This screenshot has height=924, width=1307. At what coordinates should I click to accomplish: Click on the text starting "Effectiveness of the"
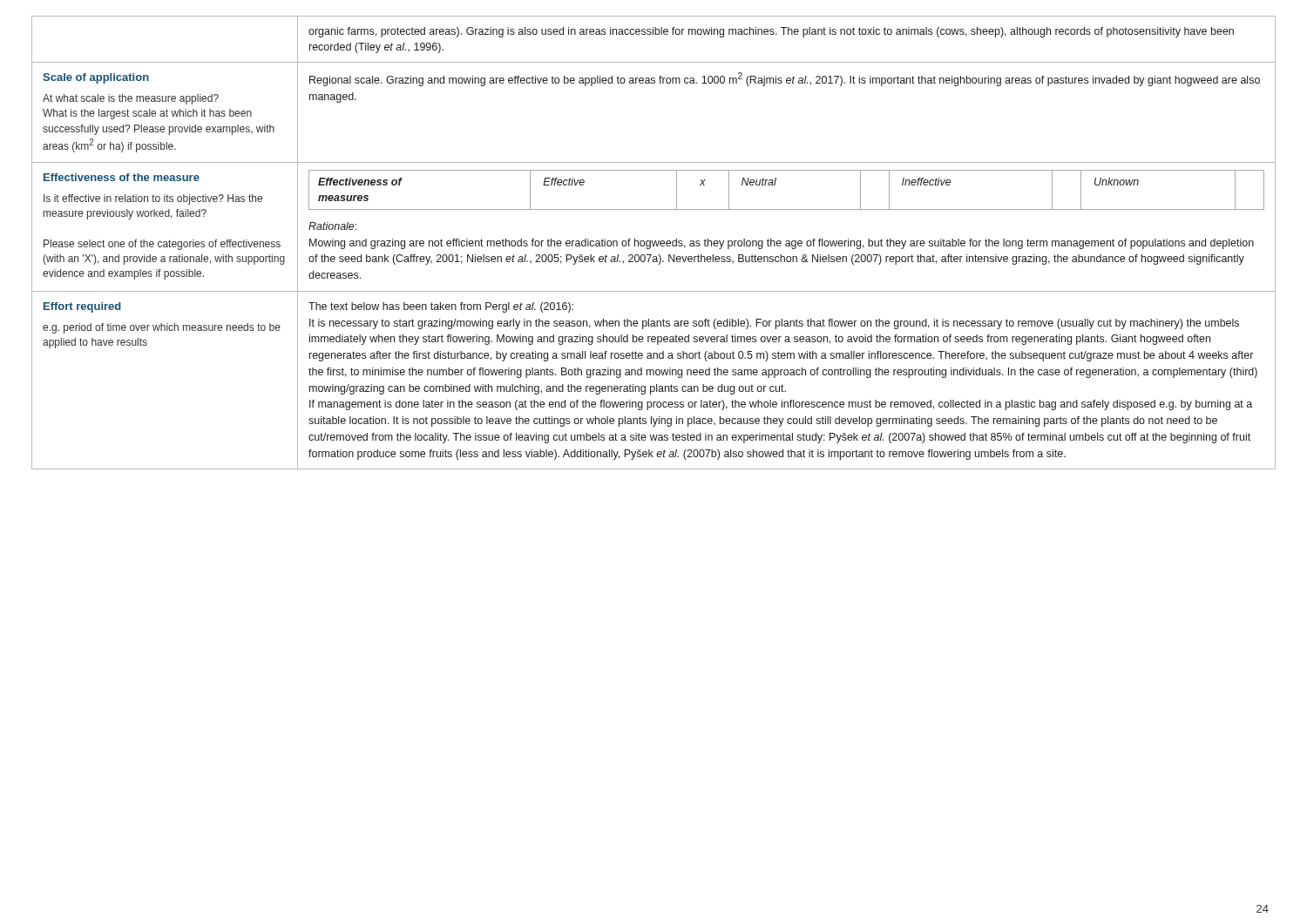121,177
